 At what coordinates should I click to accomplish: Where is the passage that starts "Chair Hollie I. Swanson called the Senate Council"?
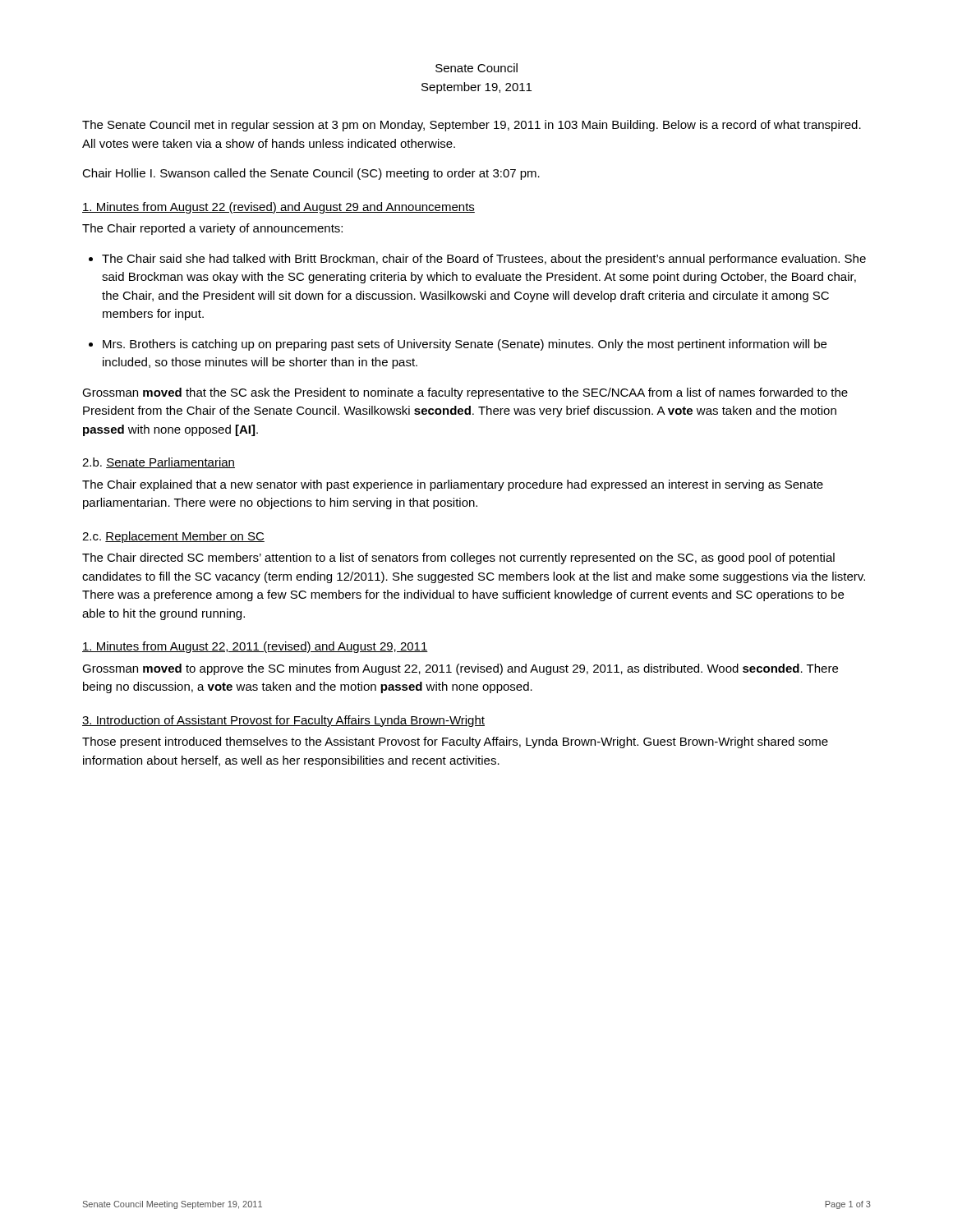[476, 173]
